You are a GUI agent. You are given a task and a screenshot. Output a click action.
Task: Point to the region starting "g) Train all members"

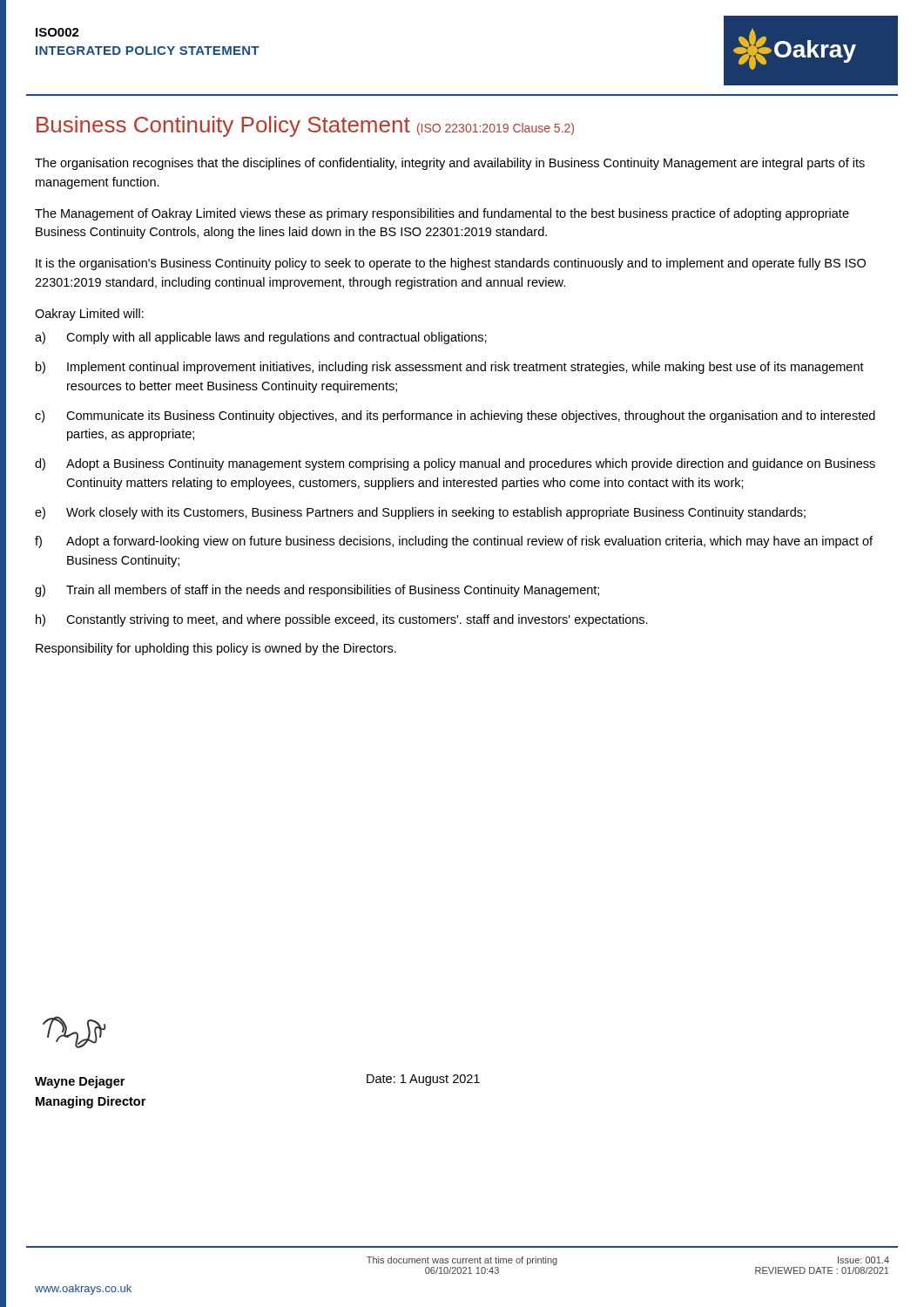click(x=462, y=590)
